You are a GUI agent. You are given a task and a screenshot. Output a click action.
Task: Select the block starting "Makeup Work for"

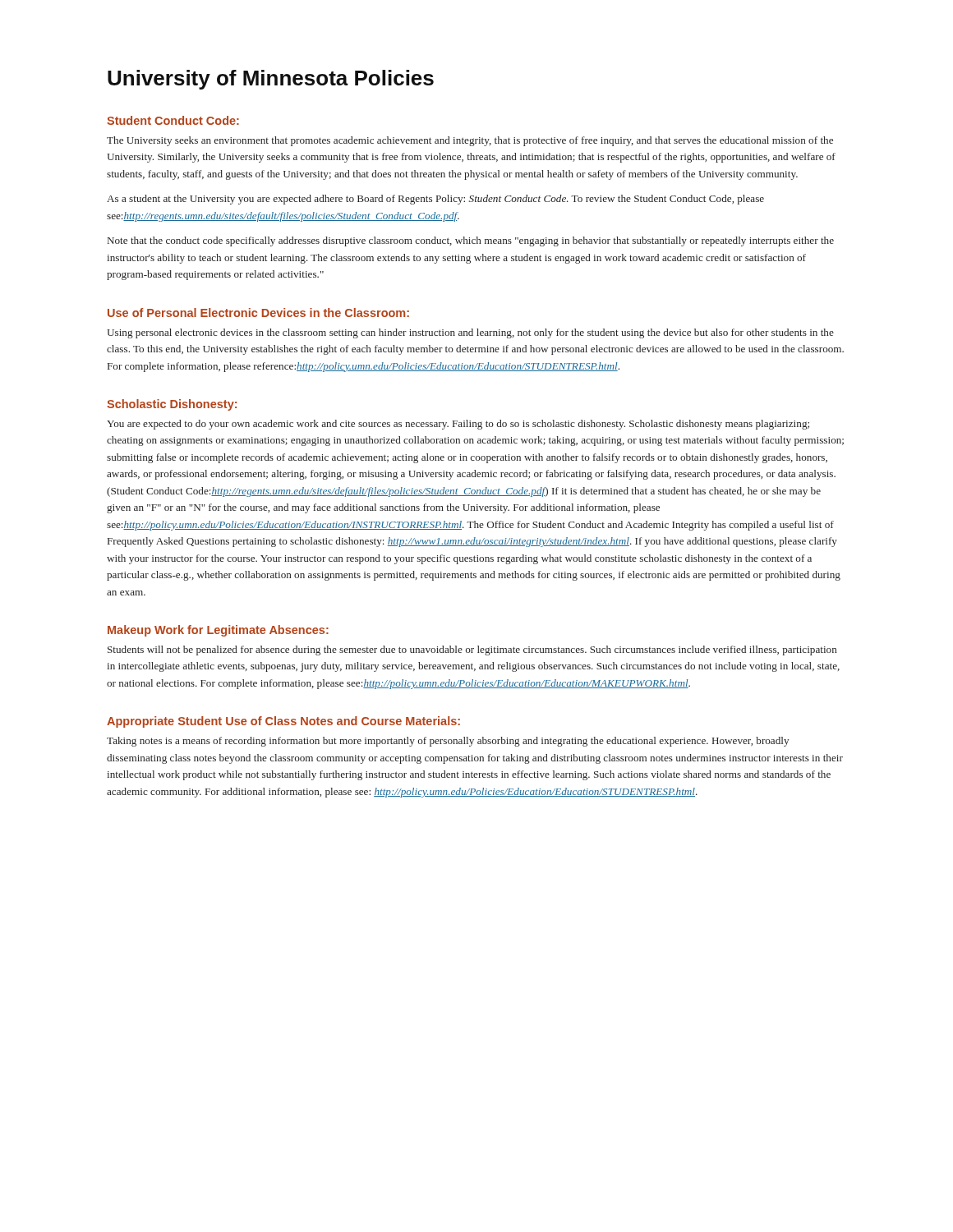(x=218, y=630)
